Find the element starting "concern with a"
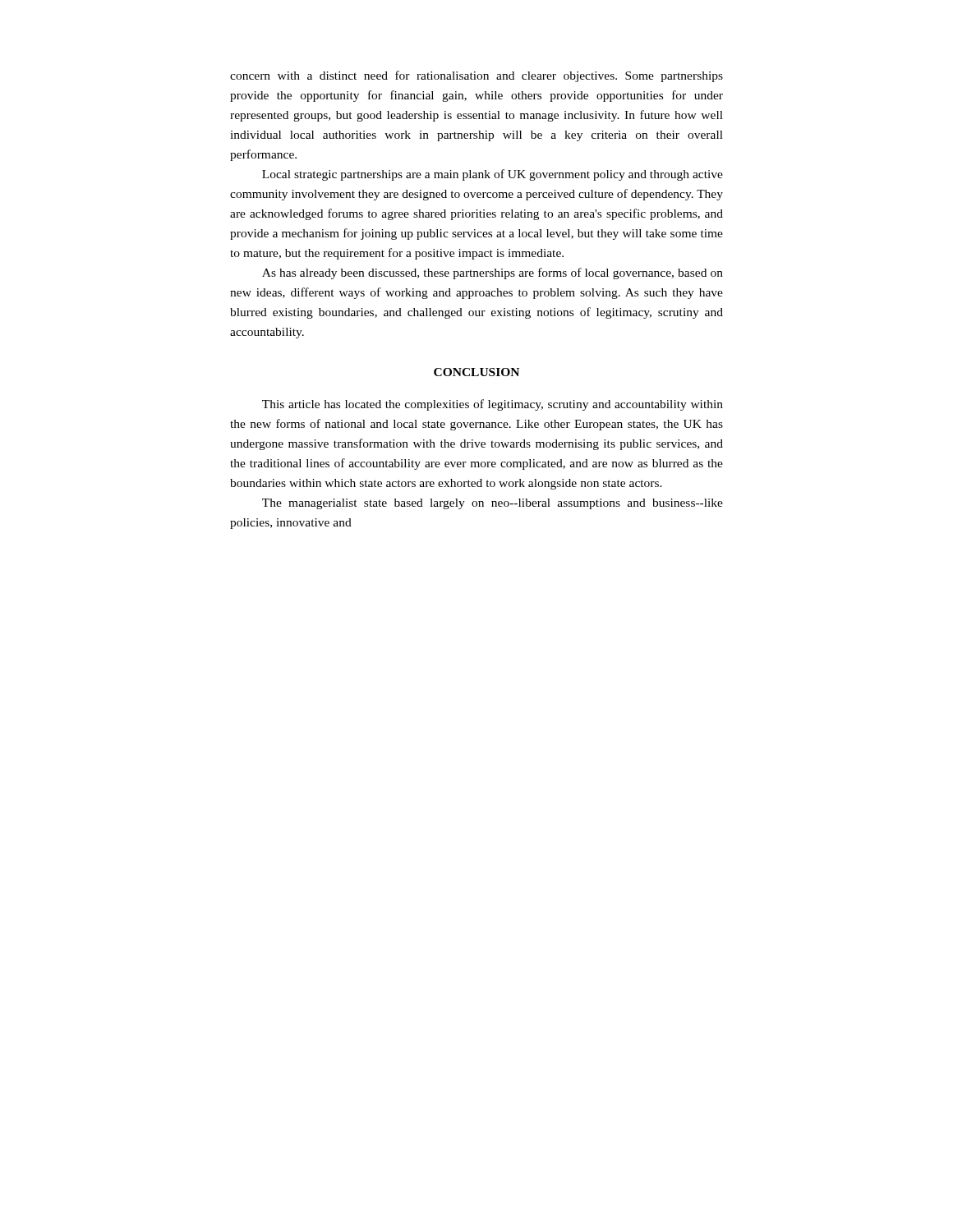Viewport: 953px width, 1232px height. 476,204
